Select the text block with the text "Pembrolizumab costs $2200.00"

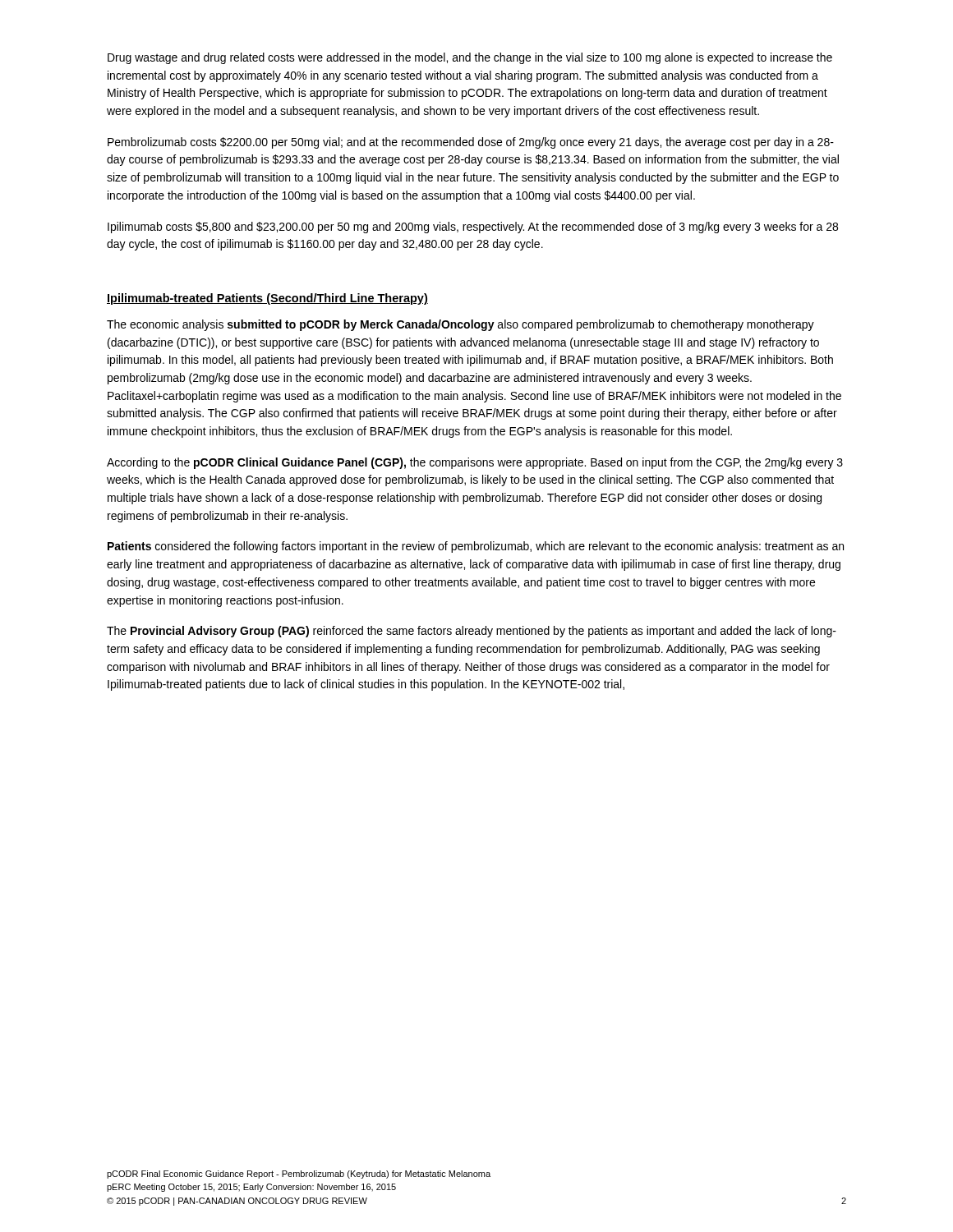[473, 169]
